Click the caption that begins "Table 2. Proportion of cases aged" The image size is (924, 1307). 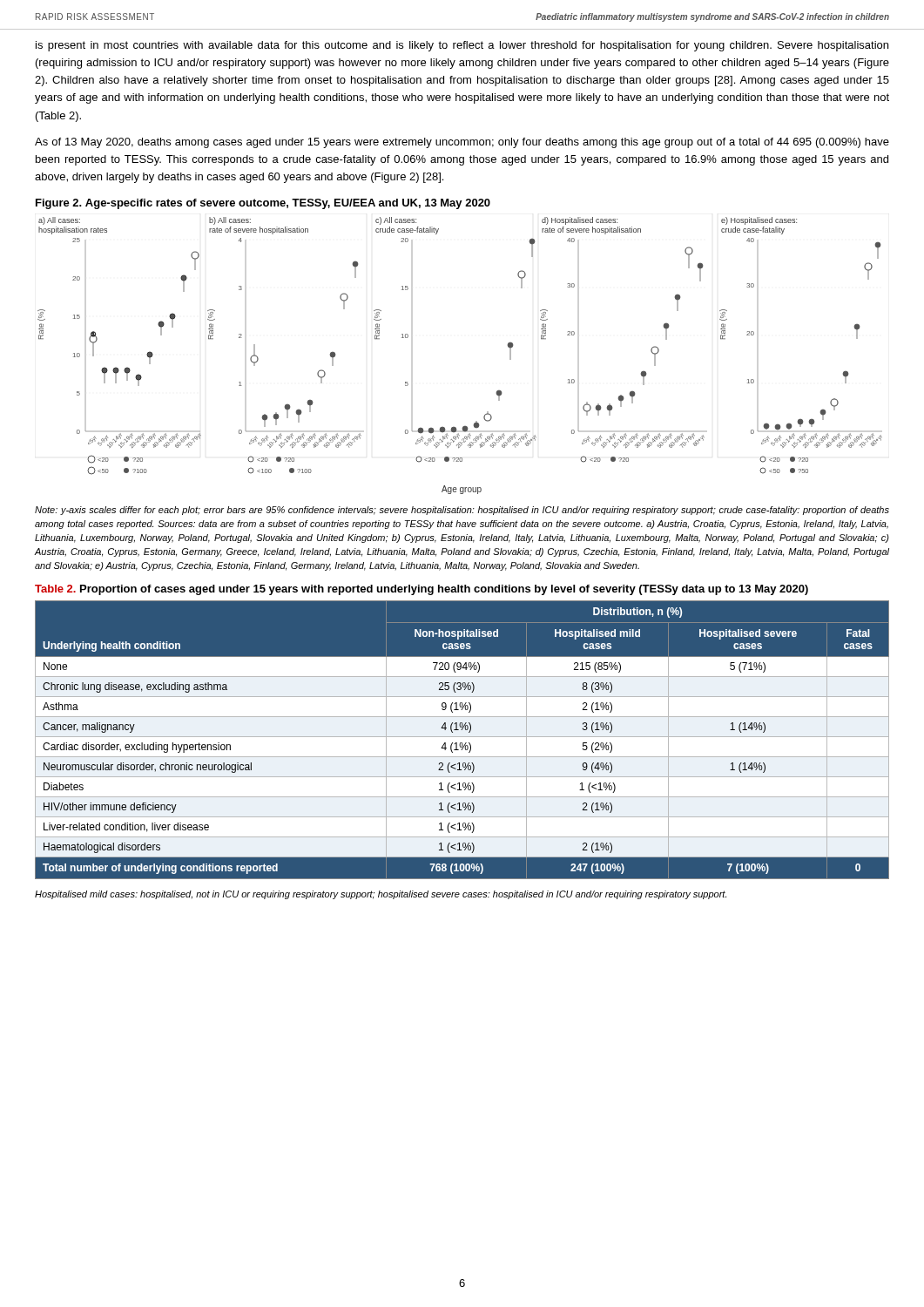click(422, 588)
